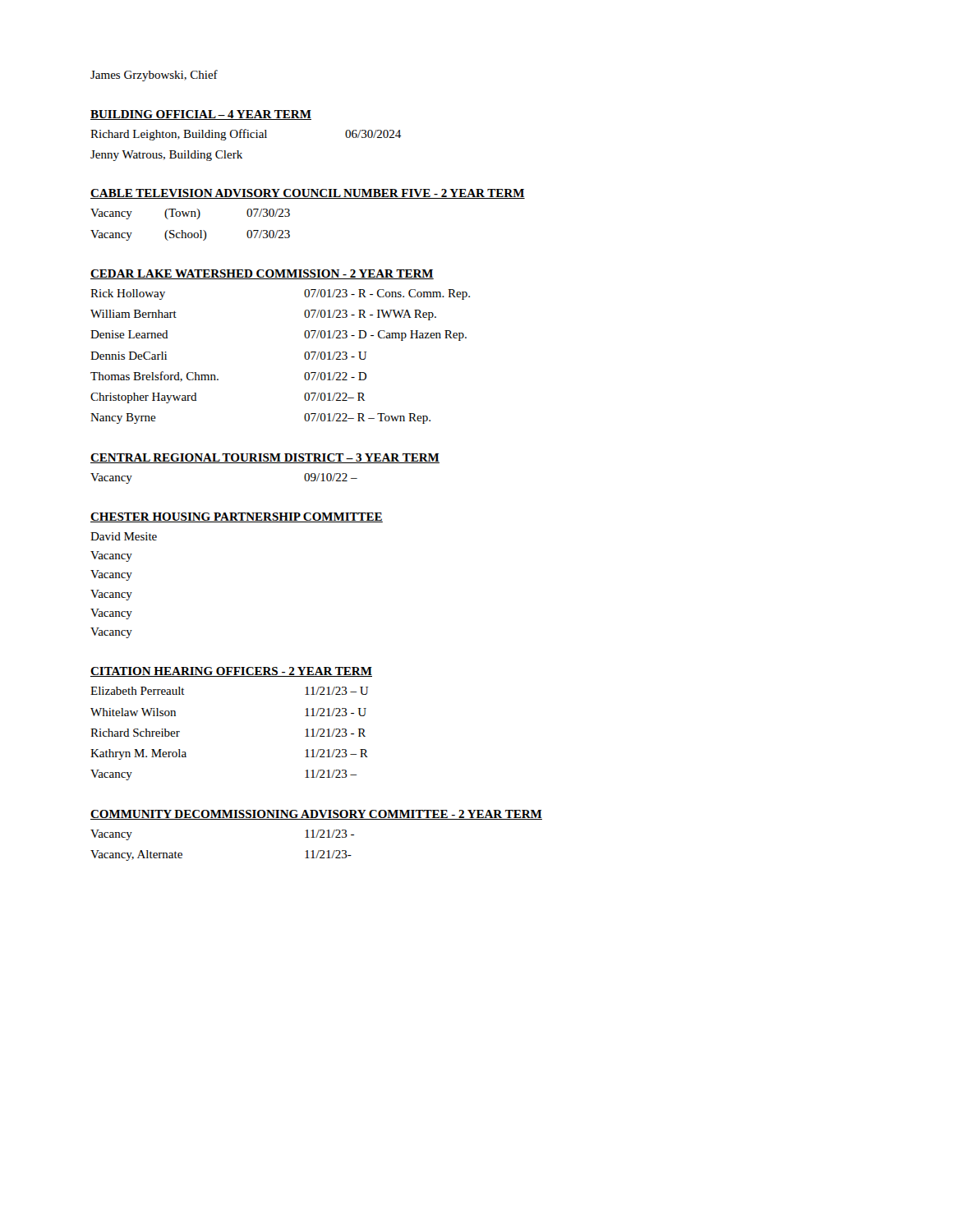The height and width of the screenshot is (1232, 953).
Task: Click on the text block containing "Elizabeth Perreault 11/21/23 – U Whitelaw"
Action: tap(146, 690)
